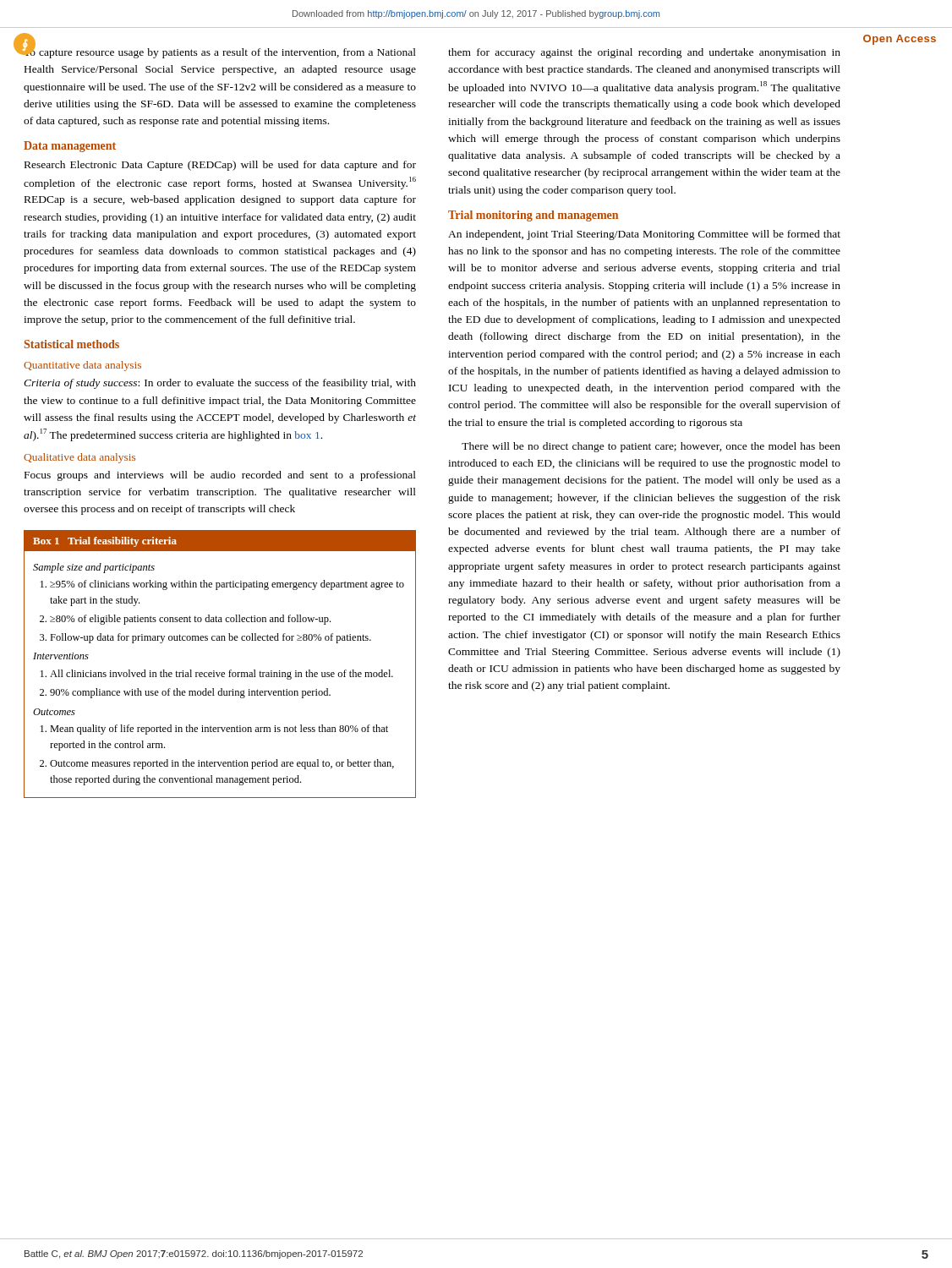Where does it say "Qualitative data analysis"?

[80, 457]
